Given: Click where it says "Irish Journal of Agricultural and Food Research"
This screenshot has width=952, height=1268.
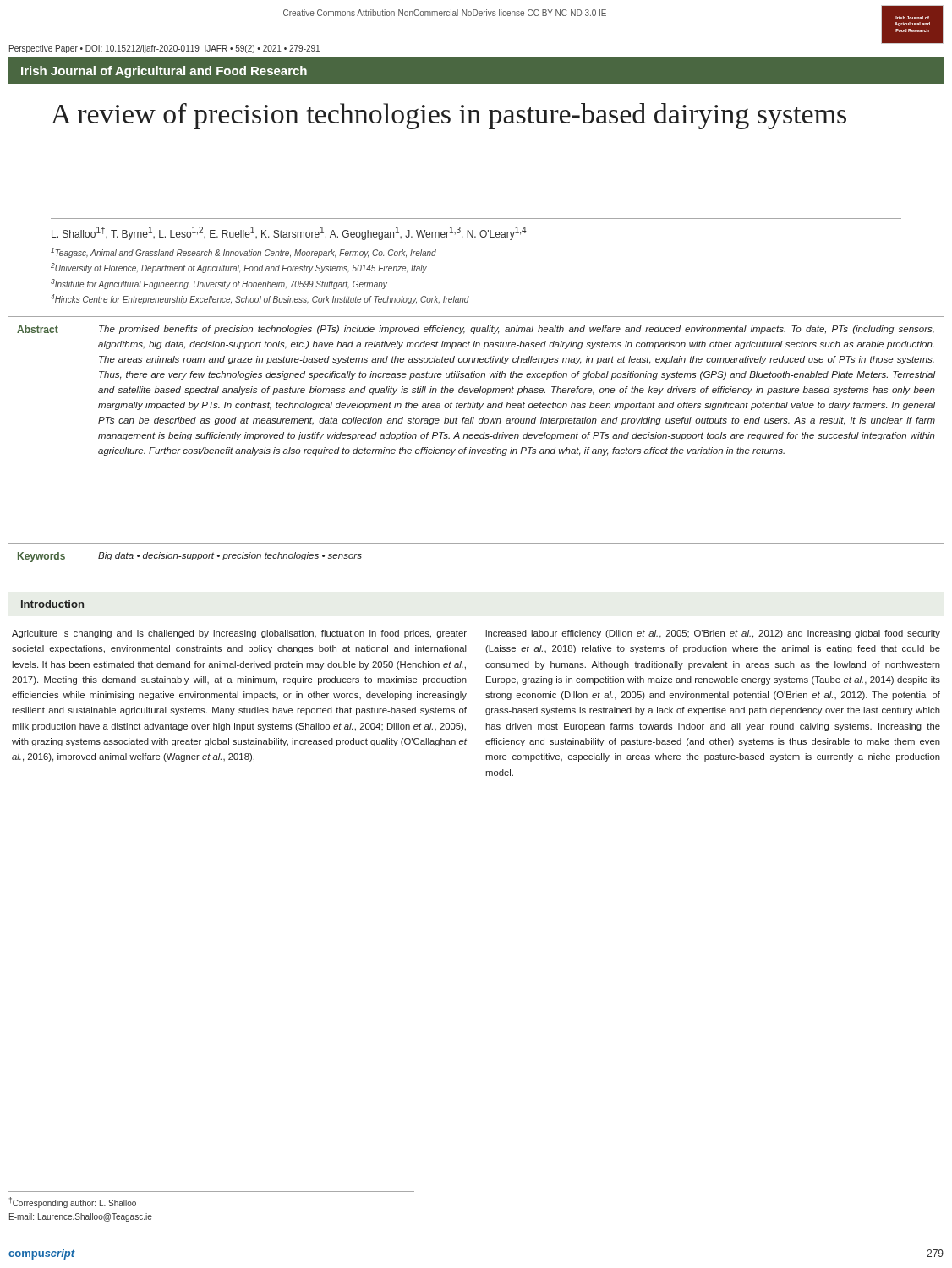Looking at the screenshot, I should [164, 71].
